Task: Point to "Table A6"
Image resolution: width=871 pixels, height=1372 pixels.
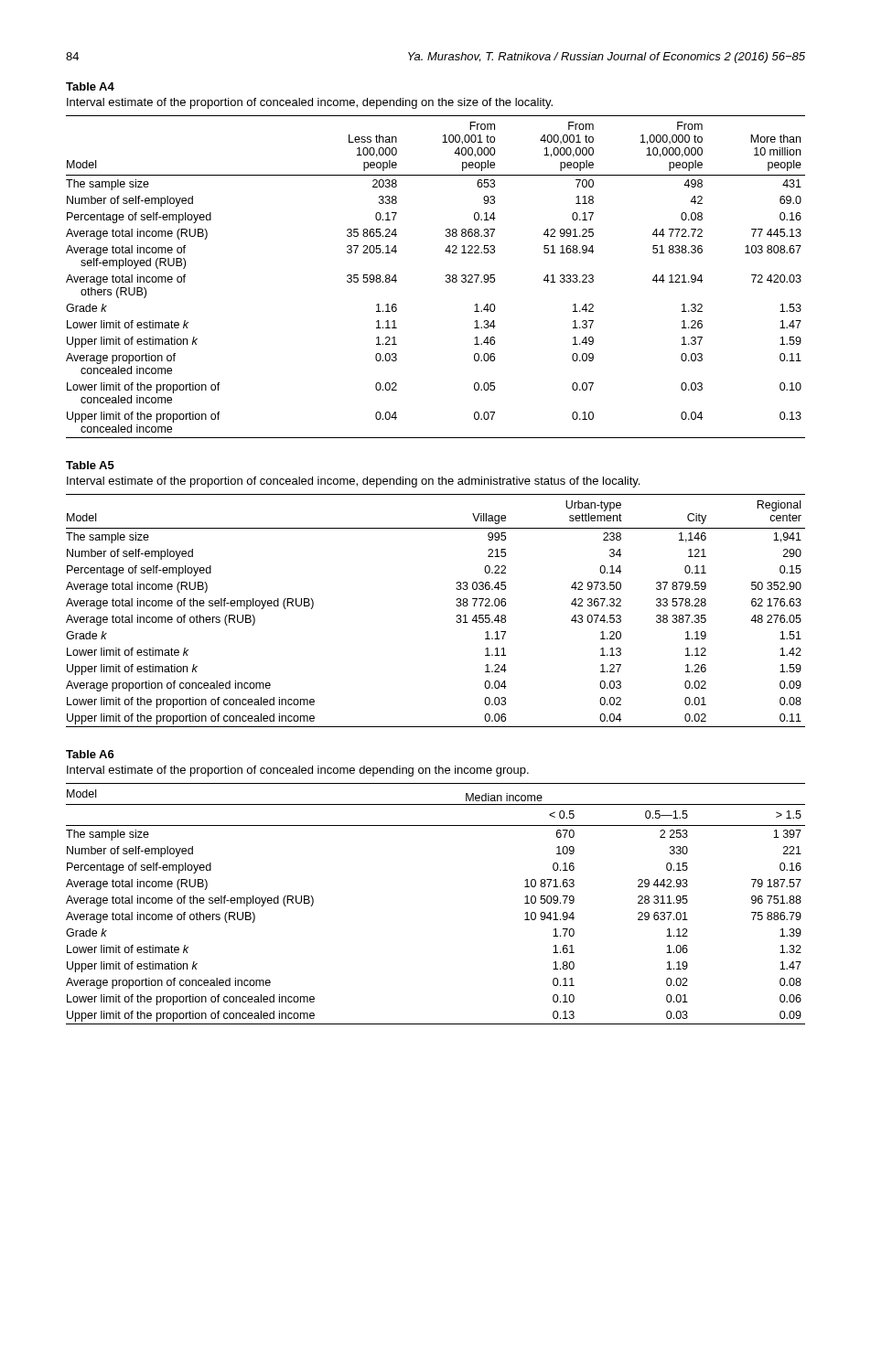Action: tap(90, 754)
